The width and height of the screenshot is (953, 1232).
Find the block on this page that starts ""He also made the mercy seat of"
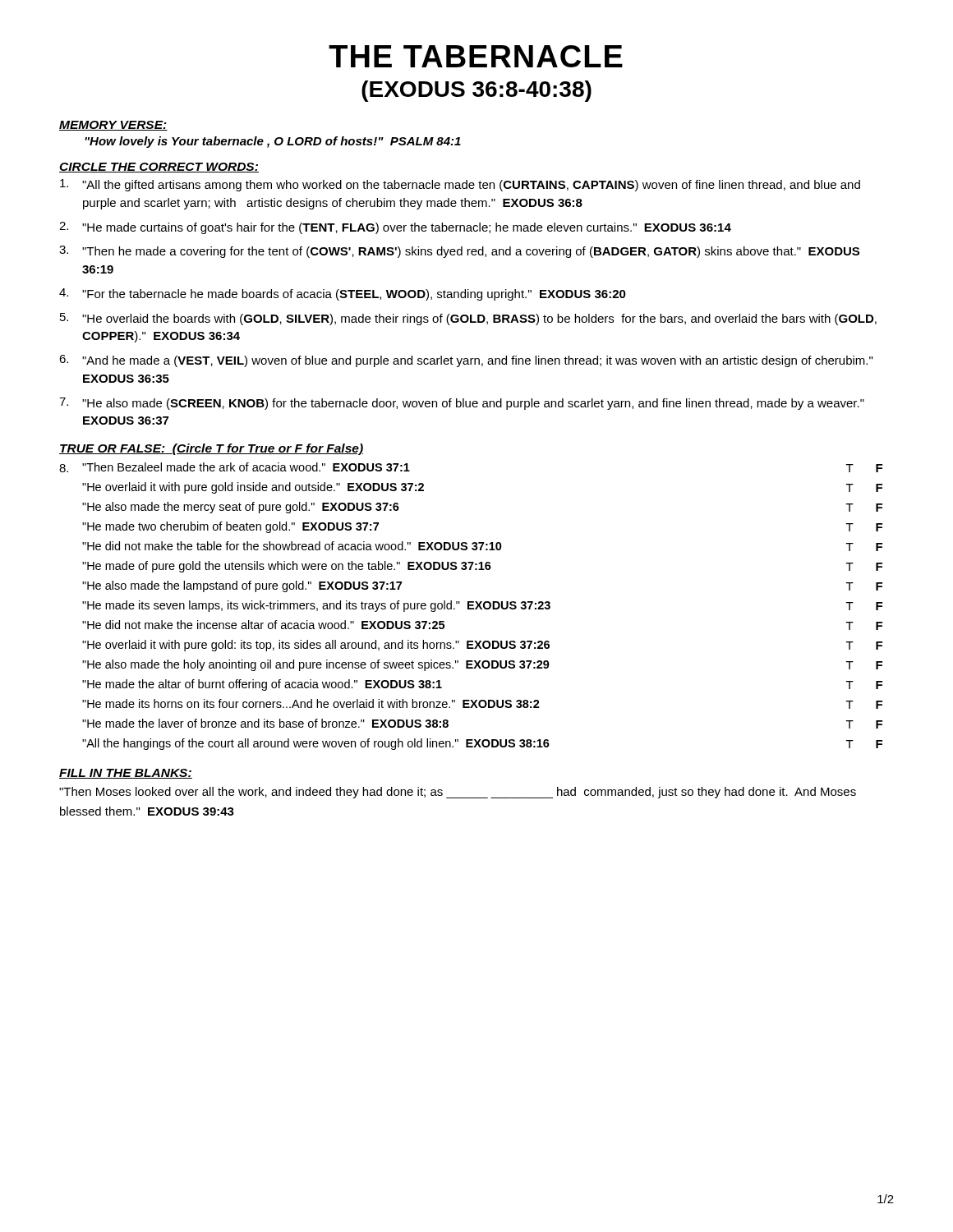click(x=236, y=507)
